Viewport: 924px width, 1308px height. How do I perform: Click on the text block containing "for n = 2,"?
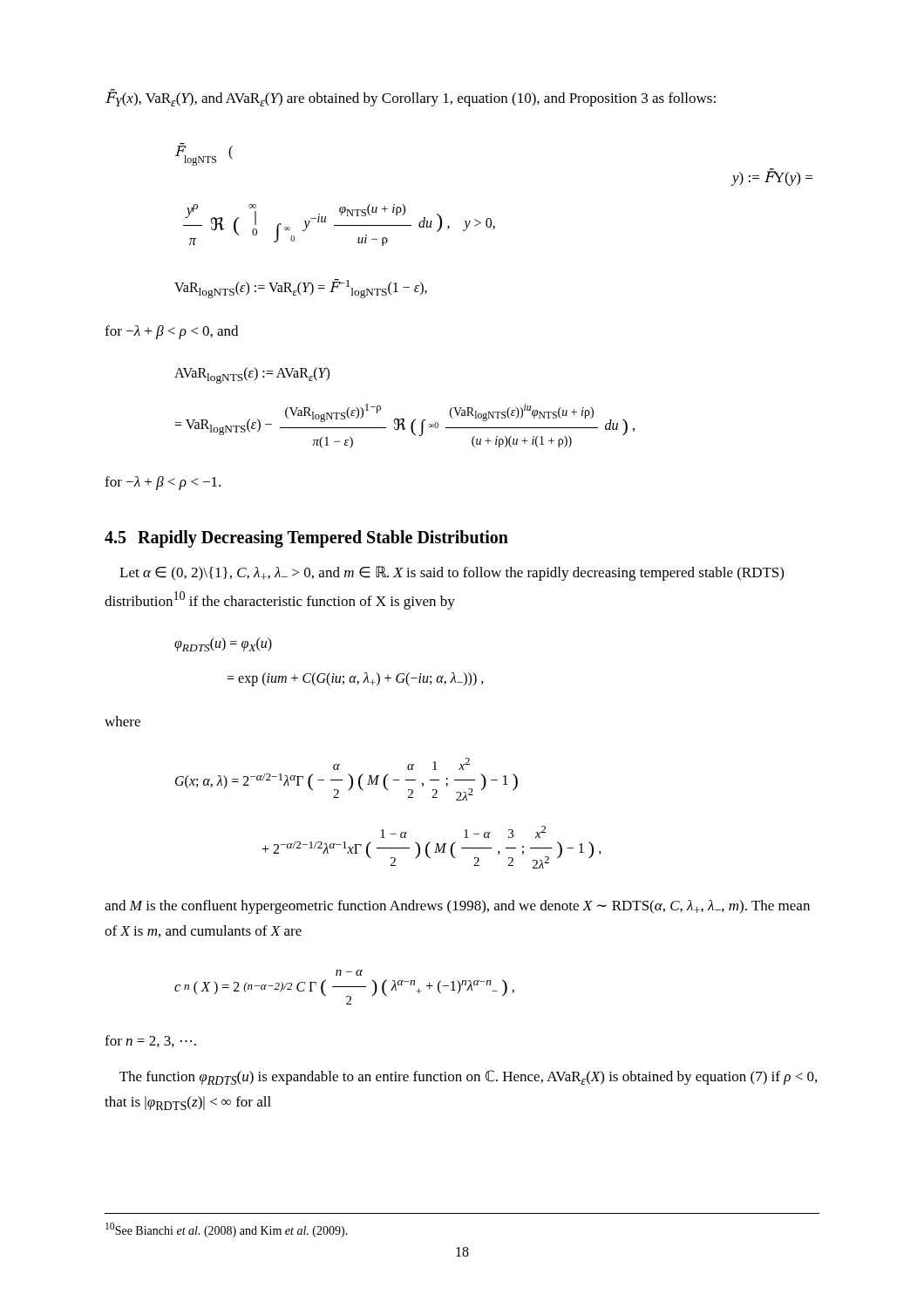(151, 1041)
